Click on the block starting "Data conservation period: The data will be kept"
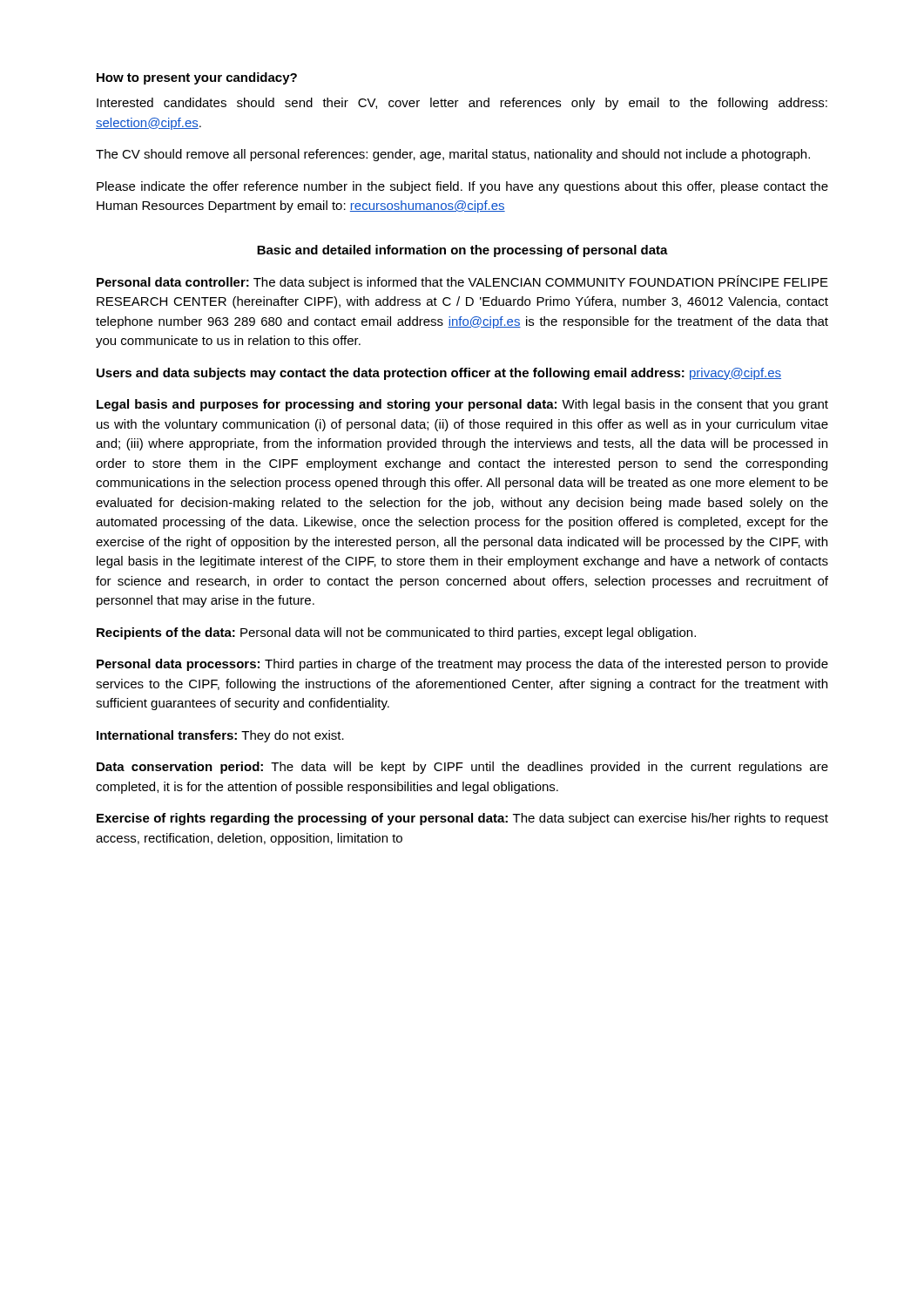 (x=462, y=776)
